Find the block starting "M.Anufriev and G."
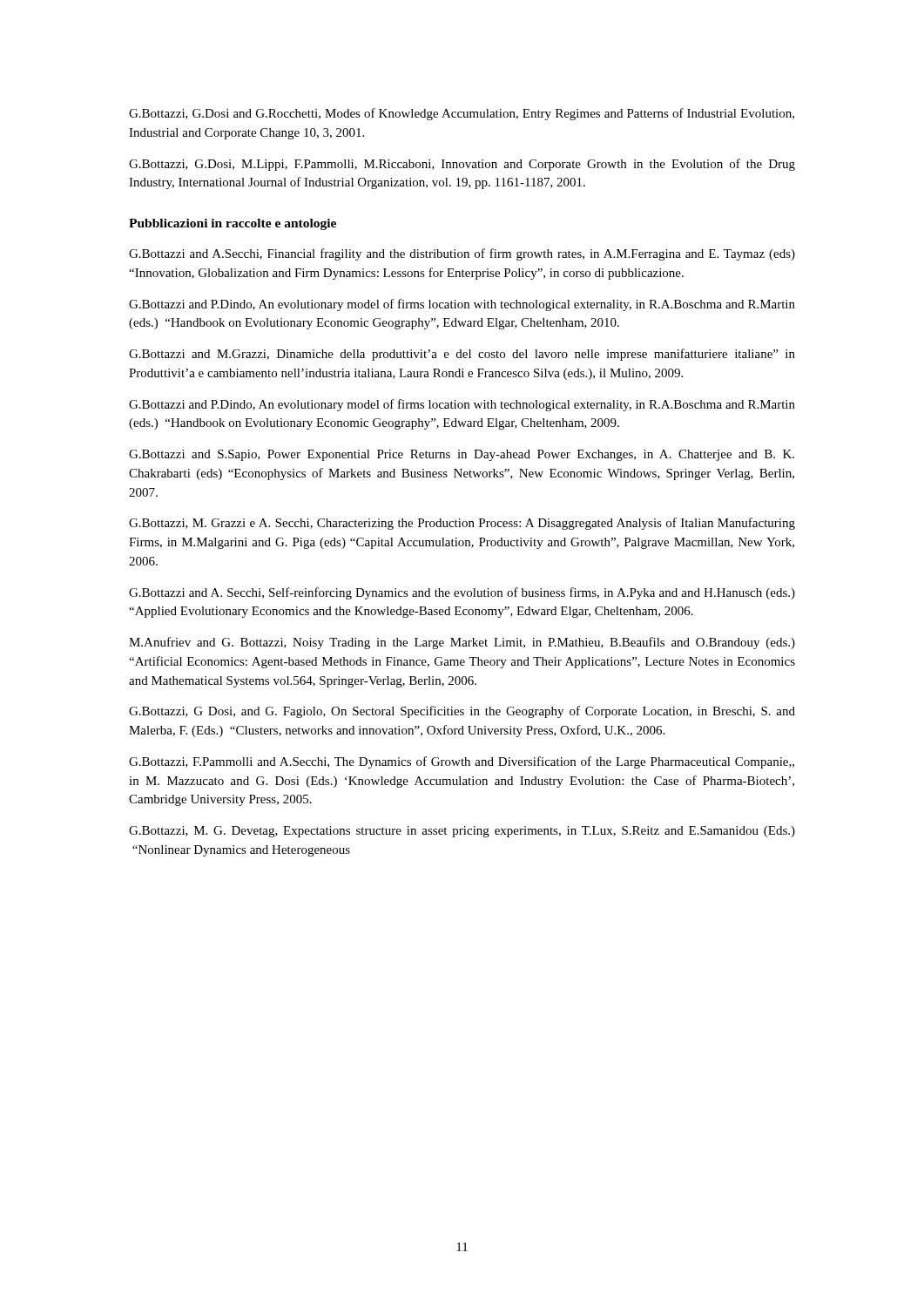Image resolution: width=924 pixels, height=1307 pixels. tap(462, 661)
